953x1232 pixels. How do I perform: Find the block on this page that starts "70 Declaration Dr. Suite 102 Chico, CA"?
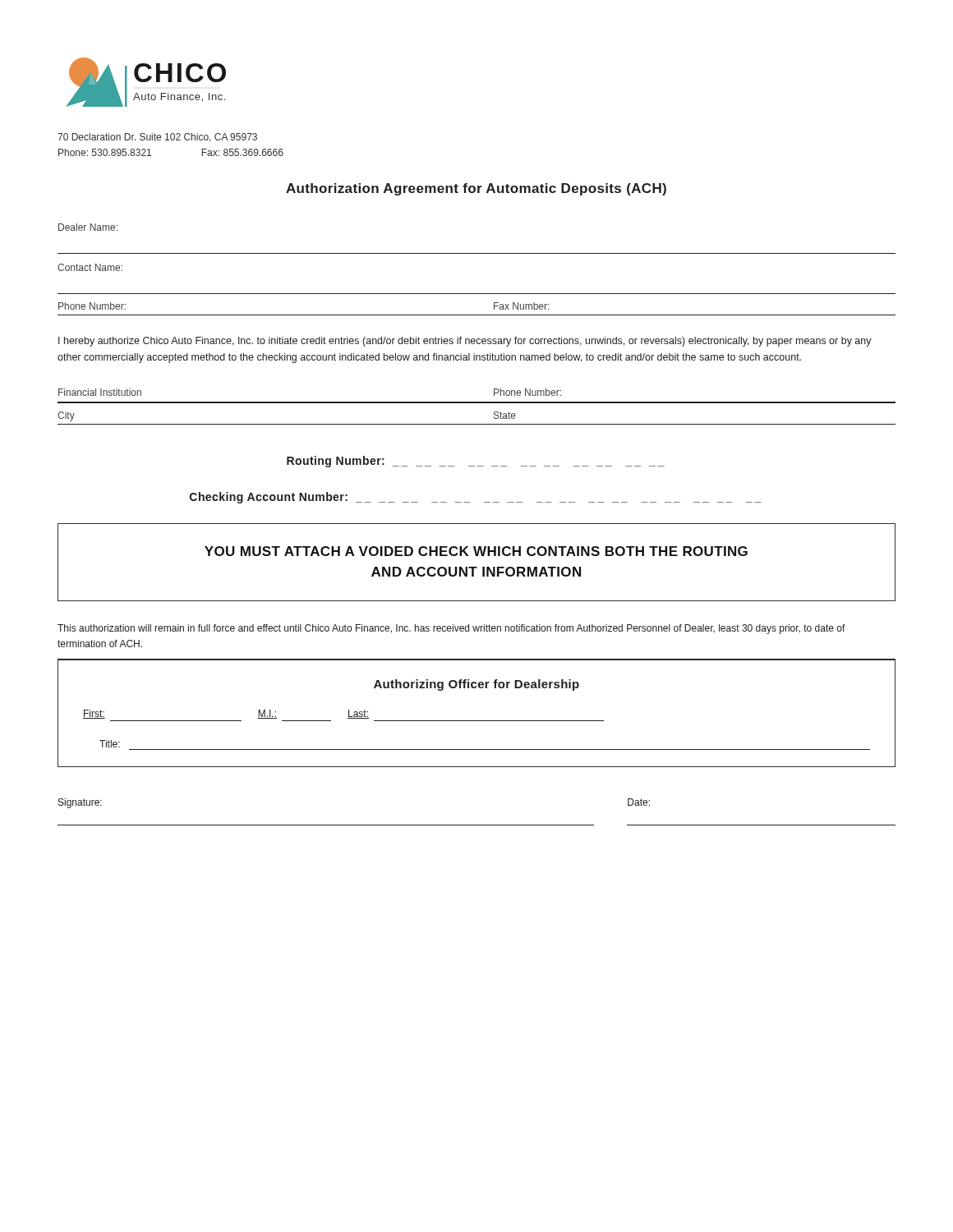coord(157,138)
